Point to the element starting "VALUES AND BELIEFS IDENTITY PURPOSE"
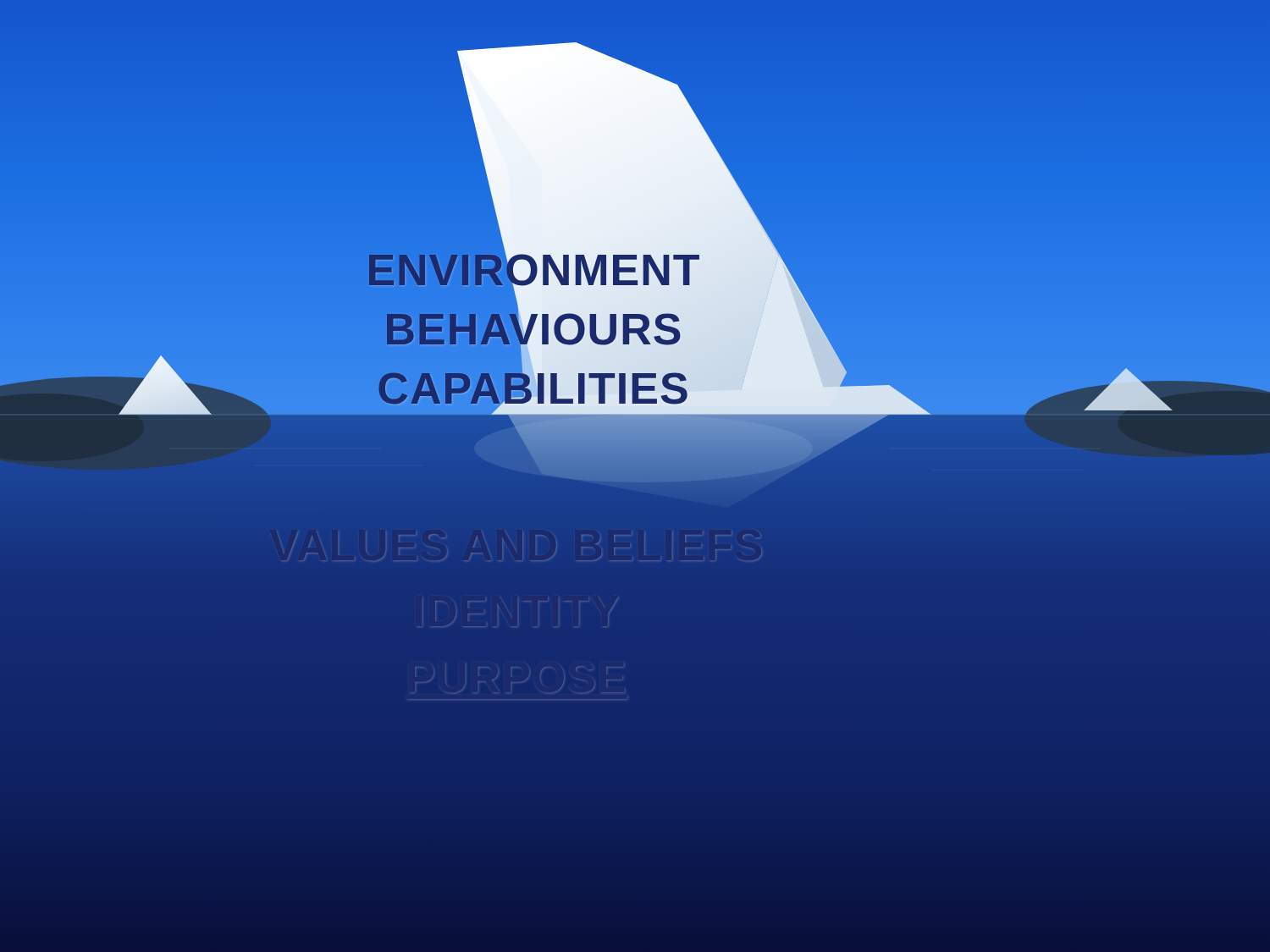The height and width of the screenshot is (952, 1270). 295,539
